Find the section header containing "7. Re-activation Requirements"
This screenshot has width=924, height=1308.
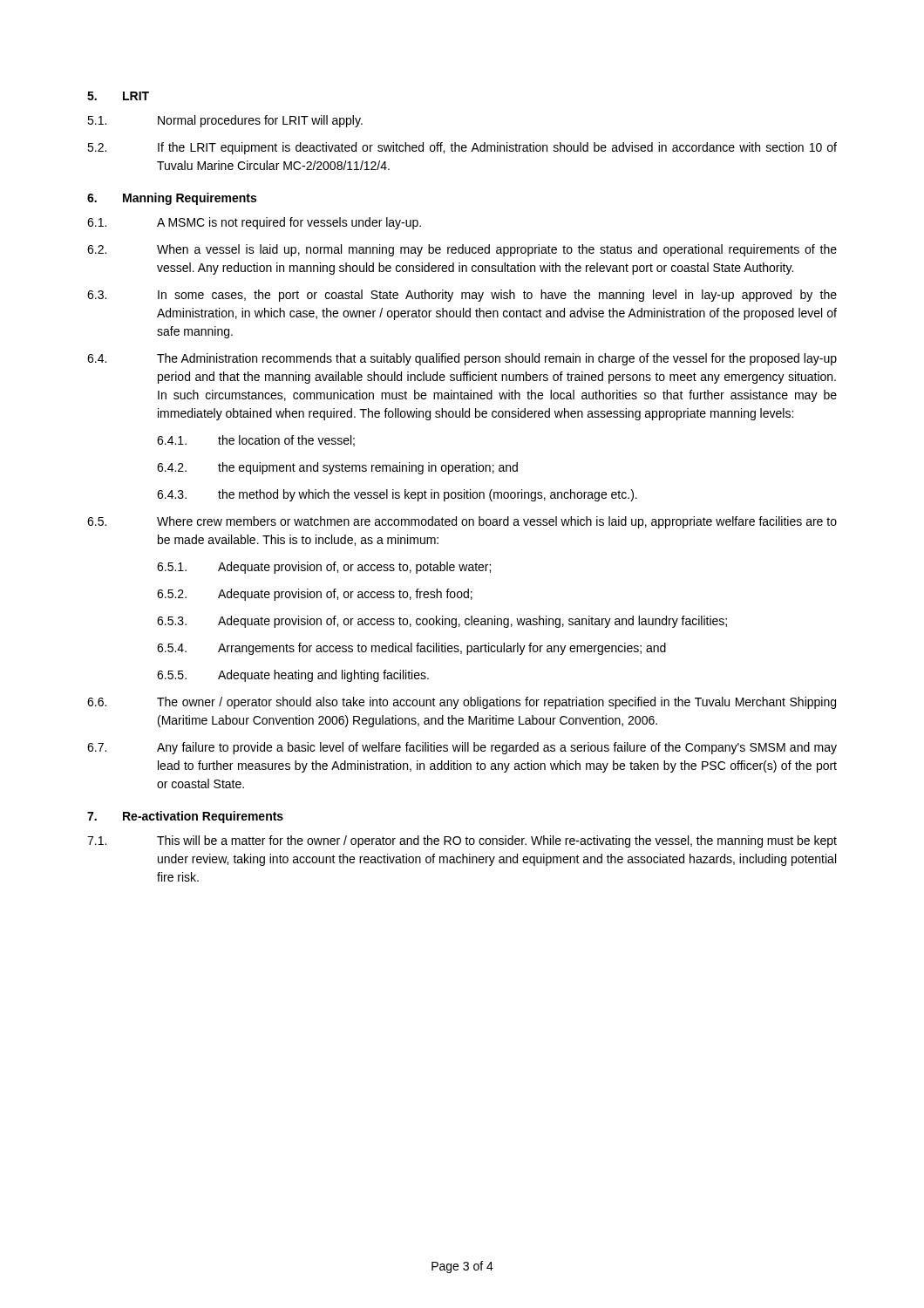[185, 816]
